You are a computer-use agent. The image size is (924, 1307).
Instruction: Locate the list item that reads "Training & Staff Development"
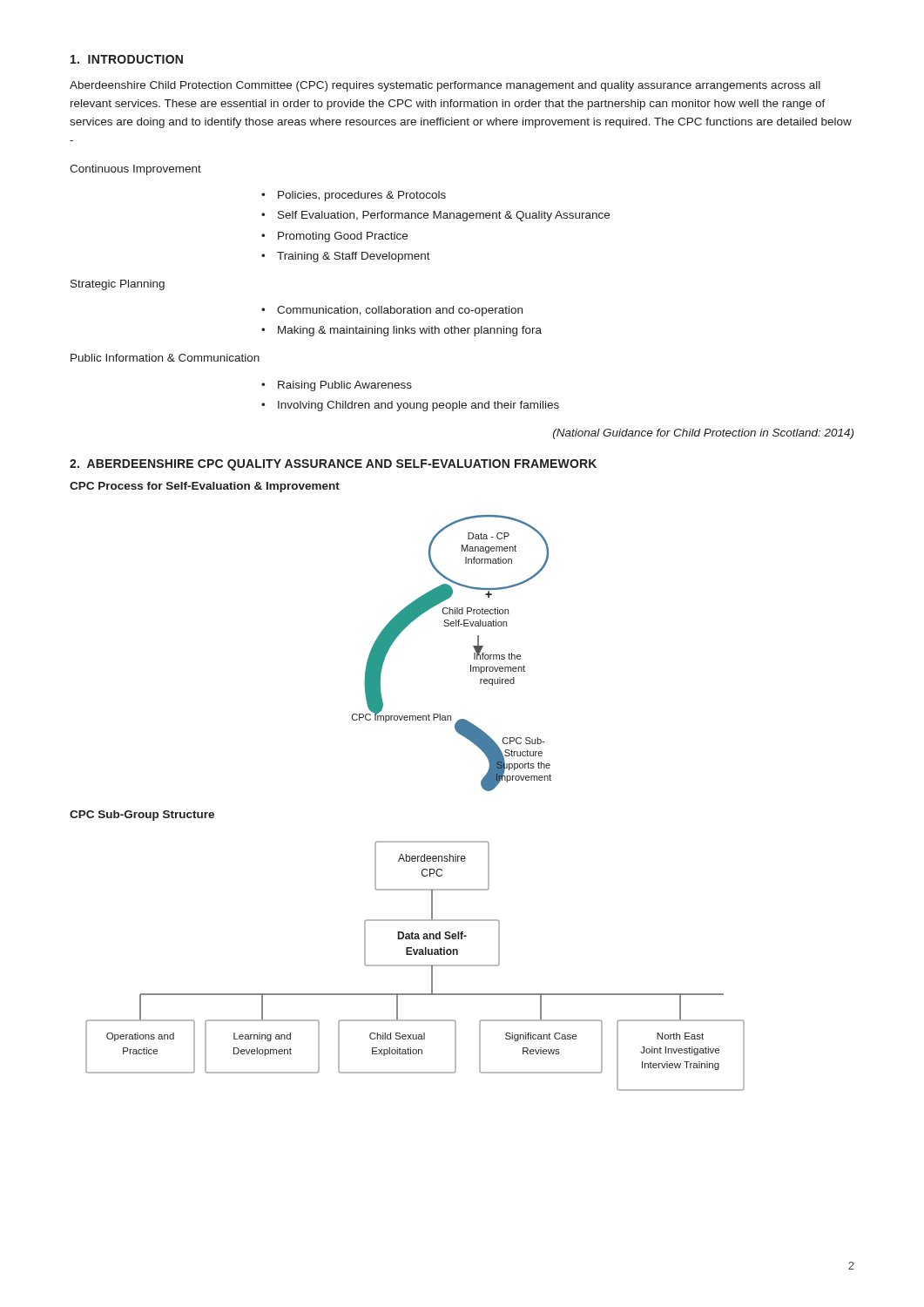(x=353, y=256)
